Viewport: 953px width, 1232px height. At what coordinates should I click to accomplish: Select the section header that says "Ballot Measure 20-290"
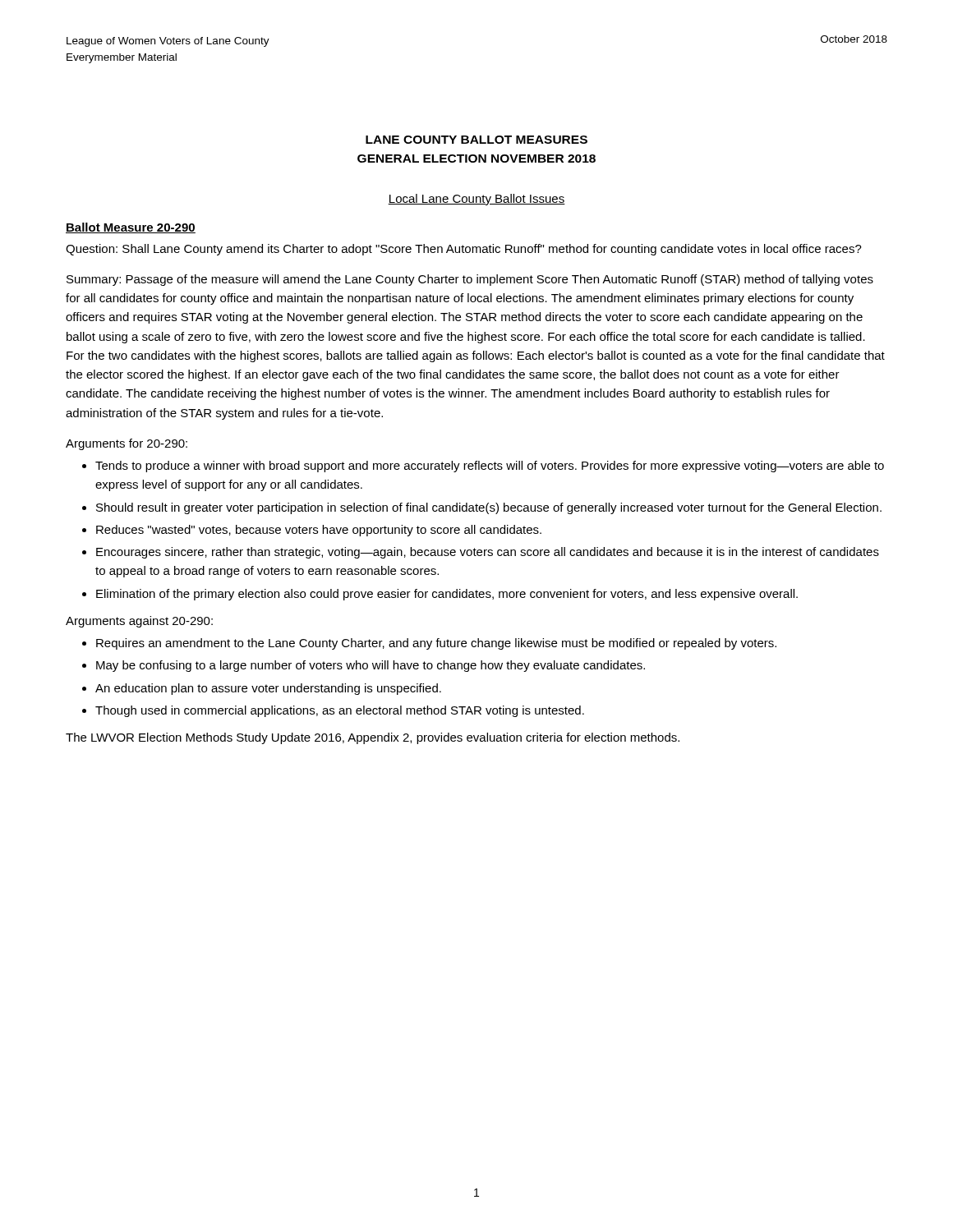click(x=130, y=227)
